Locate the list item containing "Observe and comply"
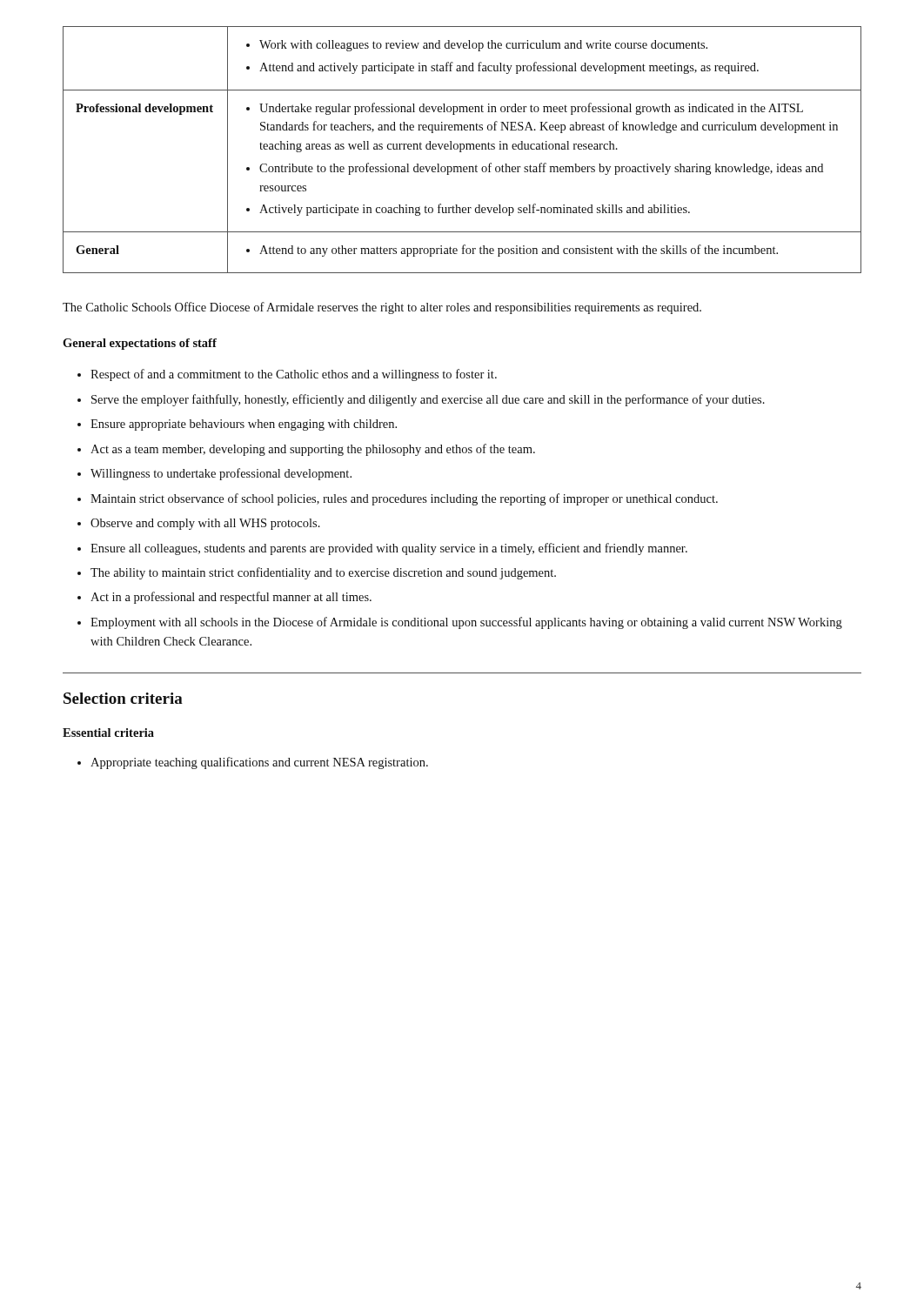Viewport: 924px width, 1305px height. tap(205, 524)
